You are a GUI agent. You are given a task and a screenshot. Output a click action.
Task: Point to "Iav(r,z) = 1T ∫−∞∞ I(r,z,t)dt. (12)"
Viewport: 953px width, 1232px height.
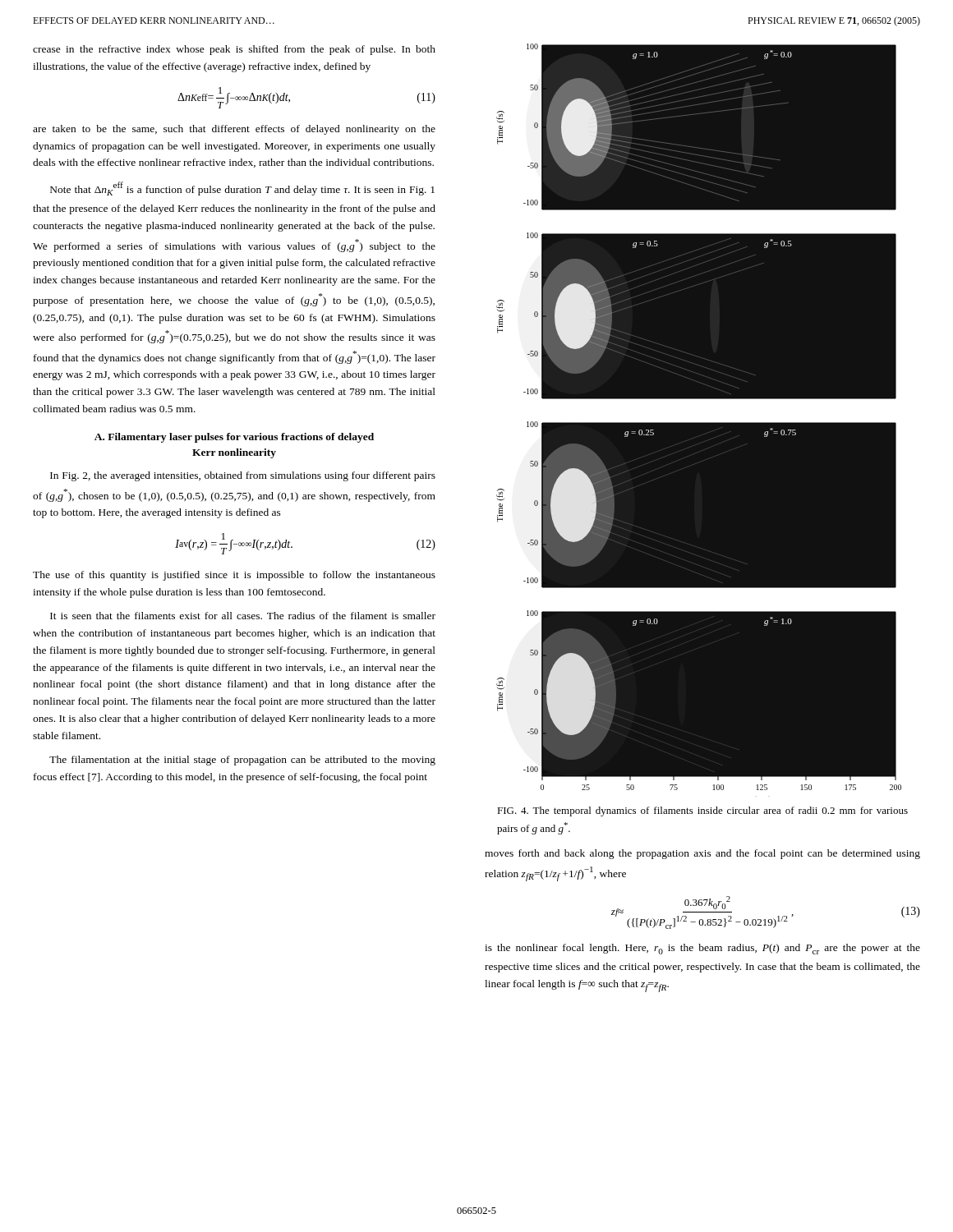point(234,544)
